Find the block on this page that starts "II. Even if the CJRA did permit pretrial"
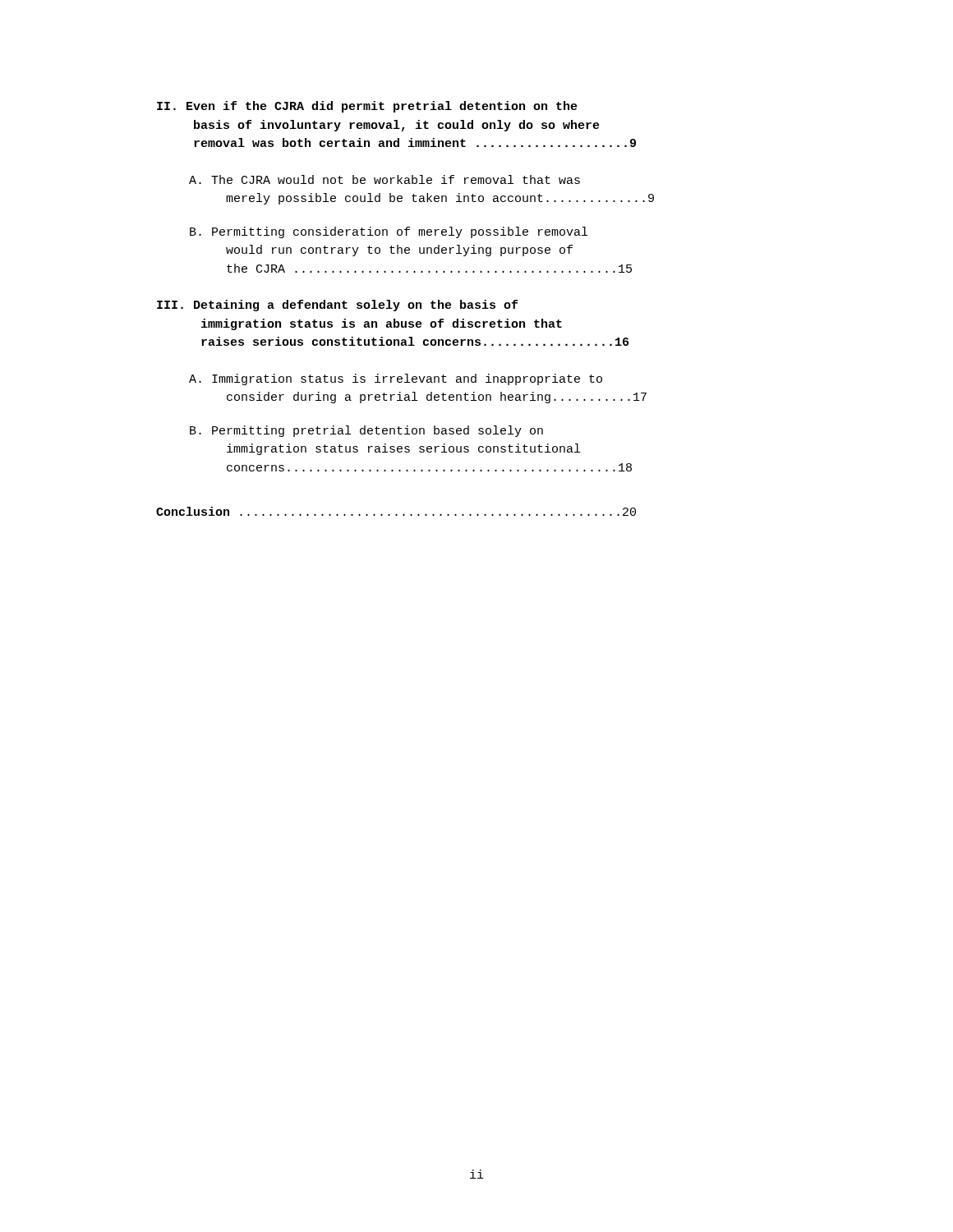 [x=396, y=126]
